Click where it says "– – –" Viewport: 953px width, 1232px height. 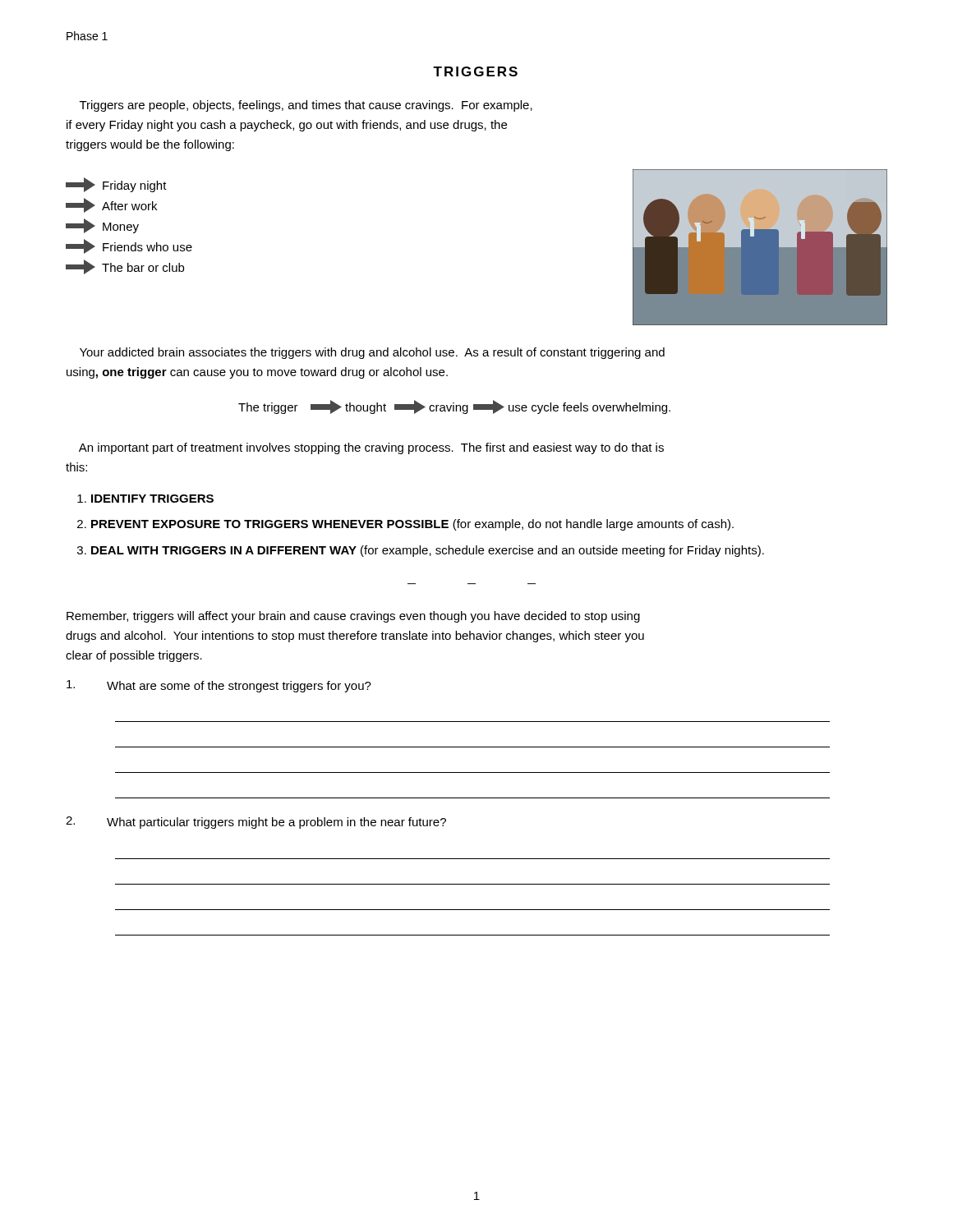point(476,582)
